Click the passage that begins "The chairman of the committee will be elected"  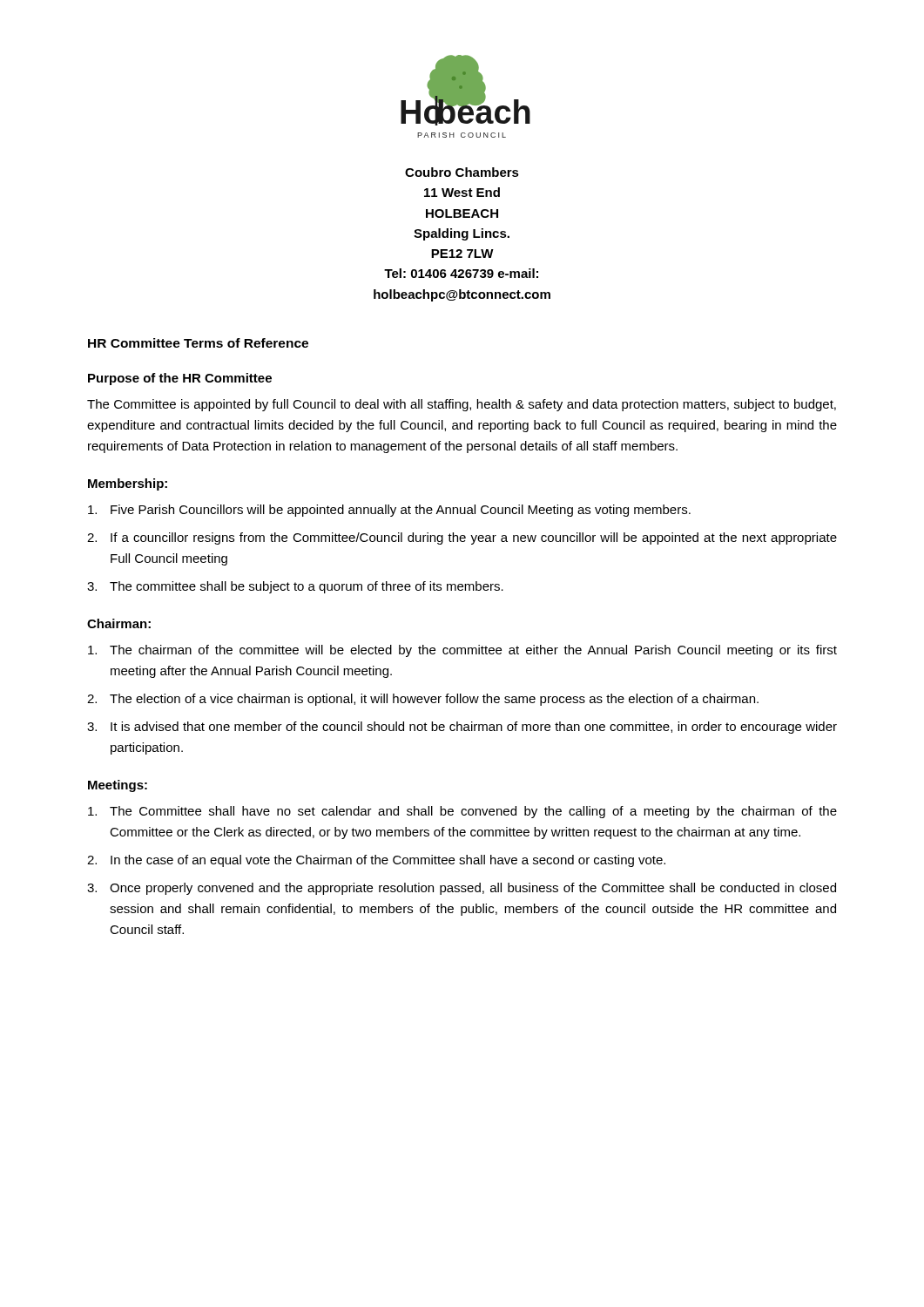coord(462,660)
